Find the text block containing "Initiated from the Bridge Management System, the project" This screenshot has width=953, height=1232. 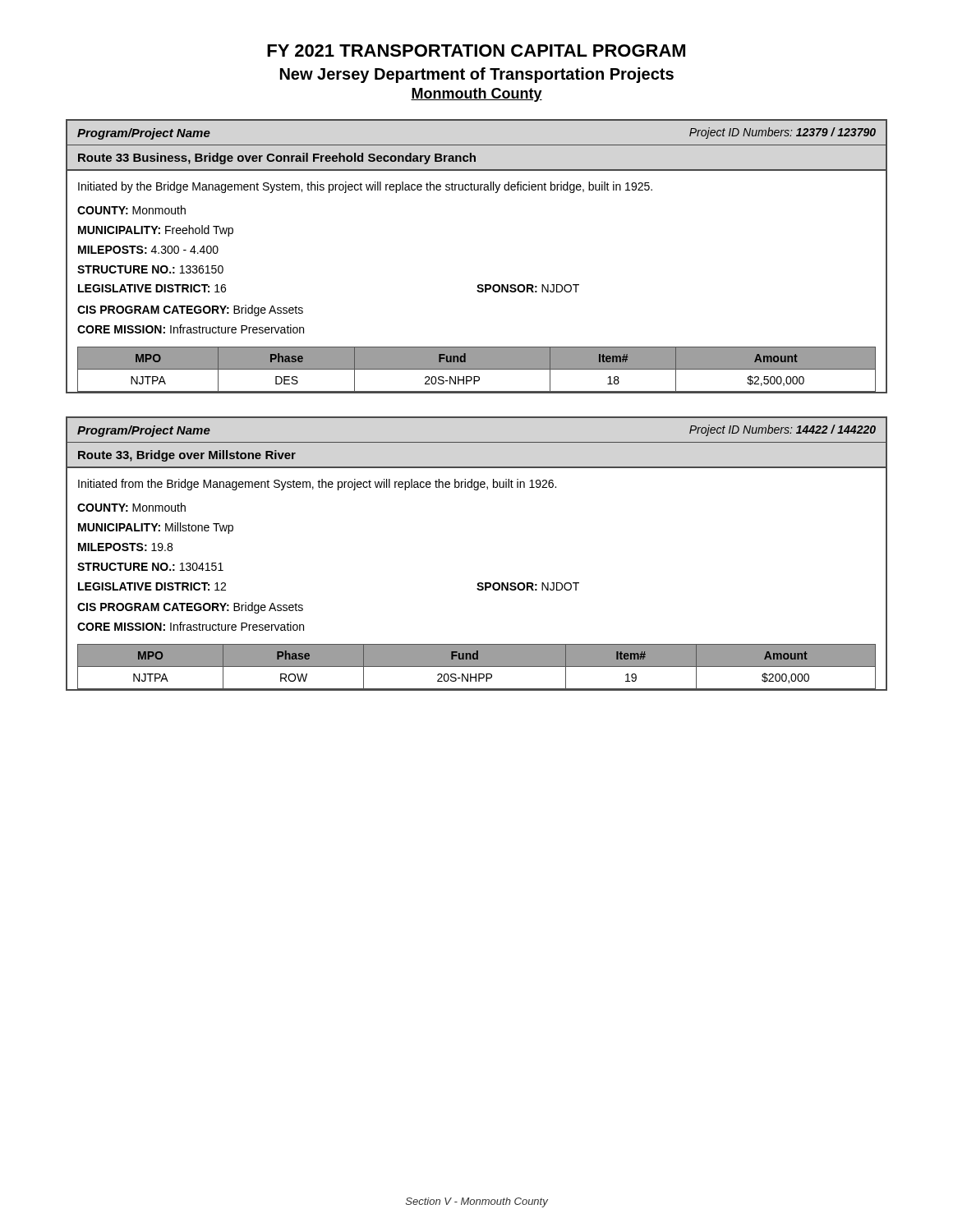(x=317, y=484)
